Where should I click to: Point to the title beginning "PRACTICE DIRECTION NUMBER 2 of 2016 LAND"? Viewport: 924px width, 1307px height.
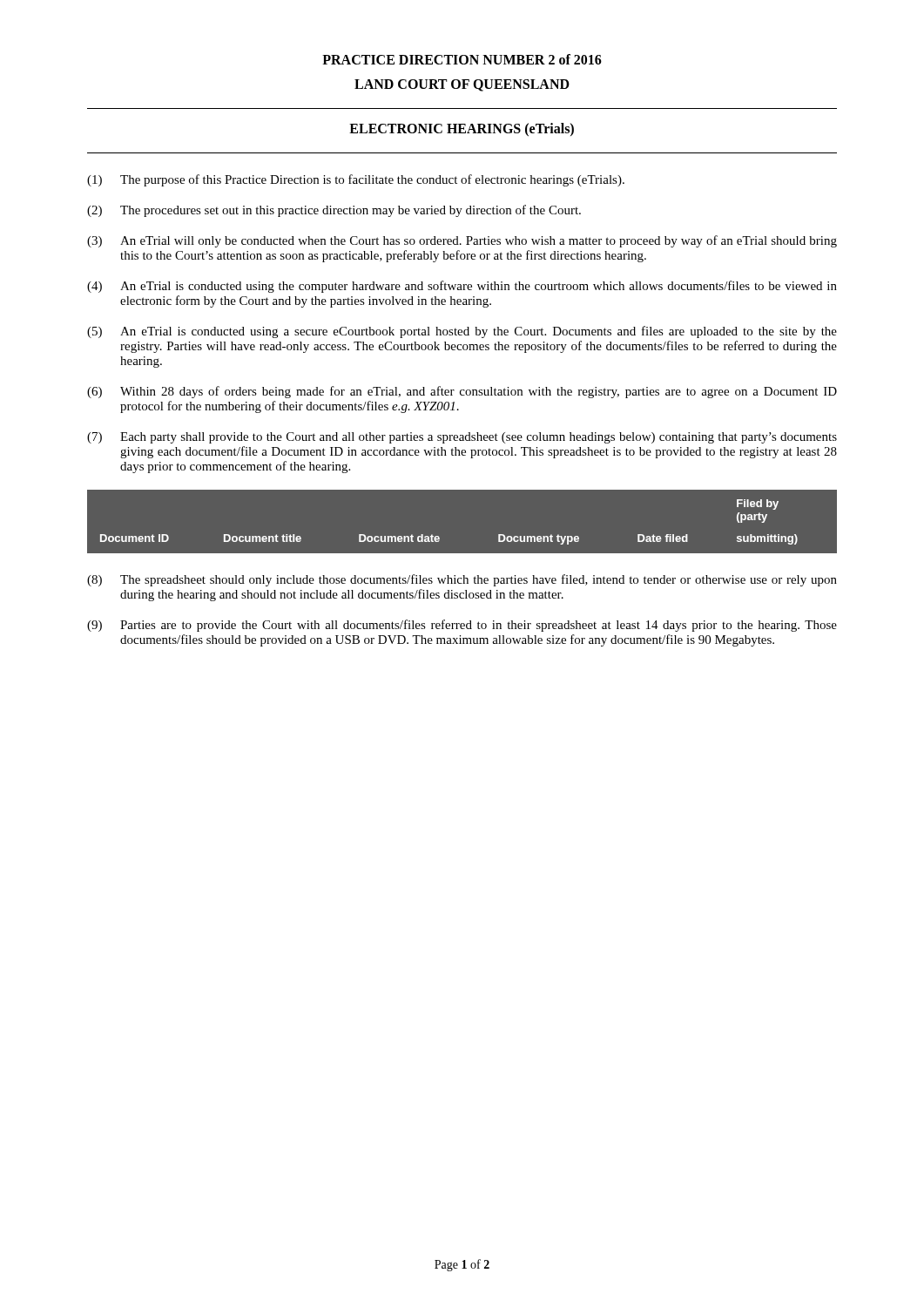(x=462, y=72)
